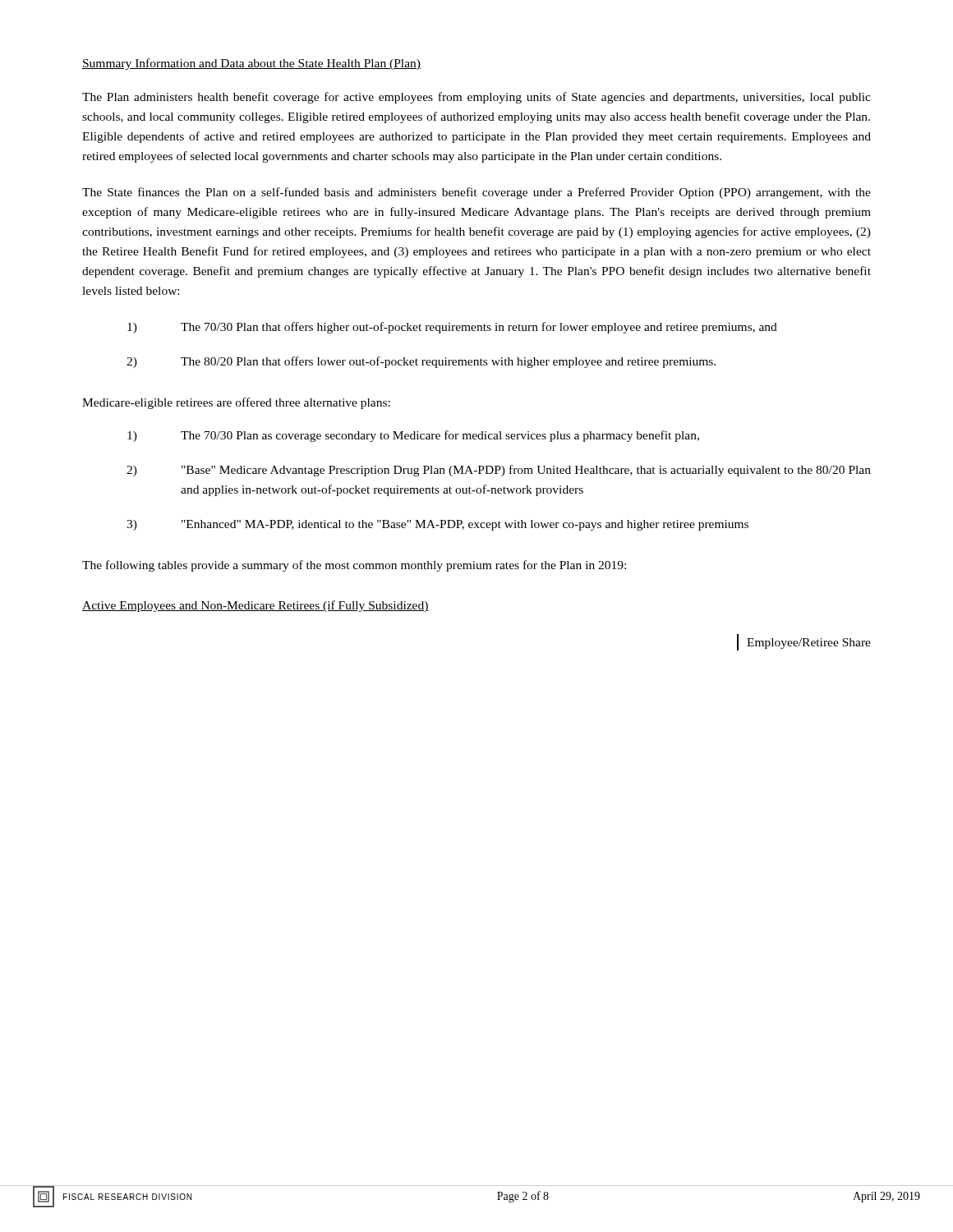953x1232 pixels.
Task: Find the text starting "Medicare-eligible retirees are"
Action: point(237,402)
